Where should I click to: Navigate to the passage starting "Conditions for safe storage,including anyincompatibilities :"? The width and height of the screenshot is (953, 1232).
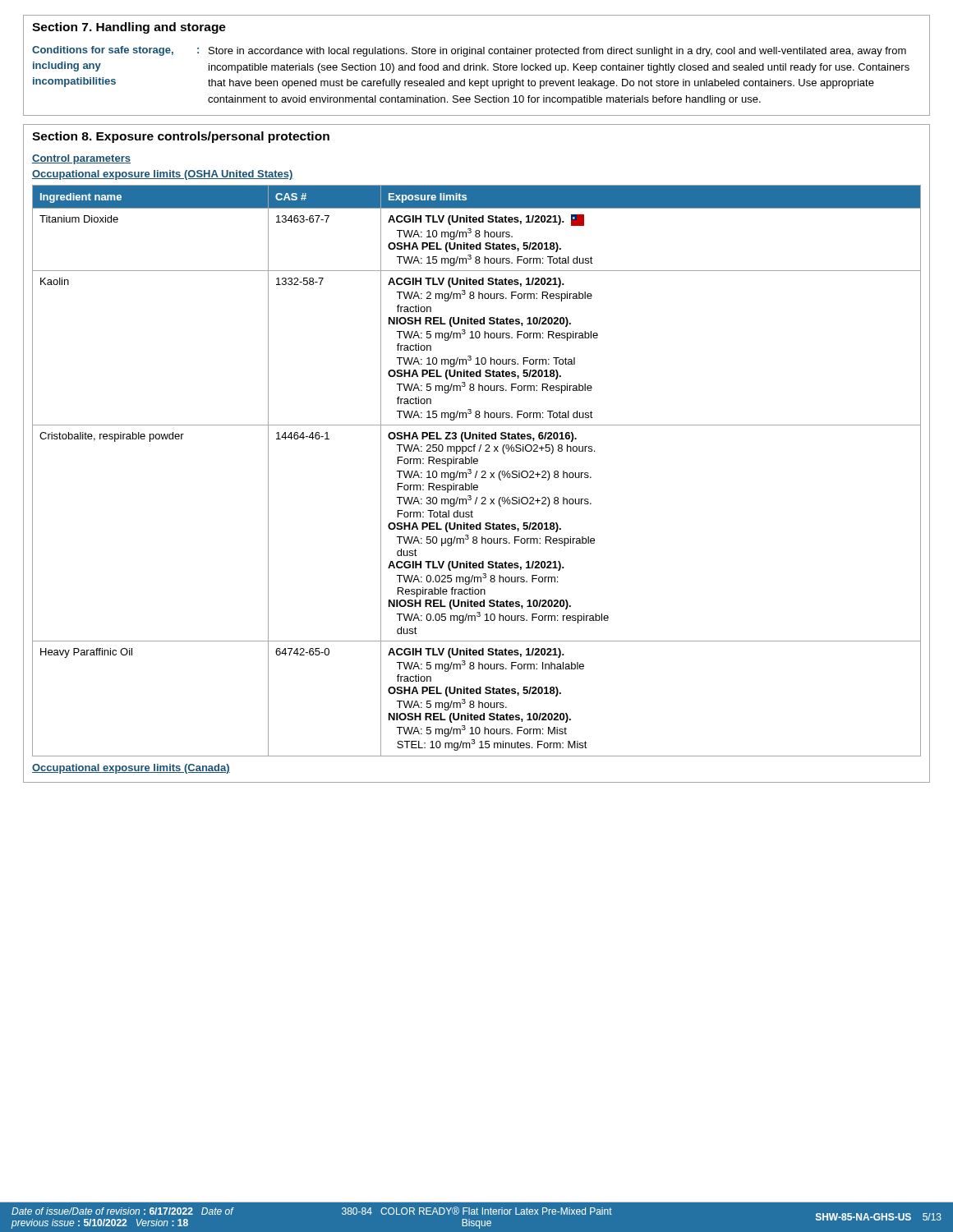coord(476,75)
